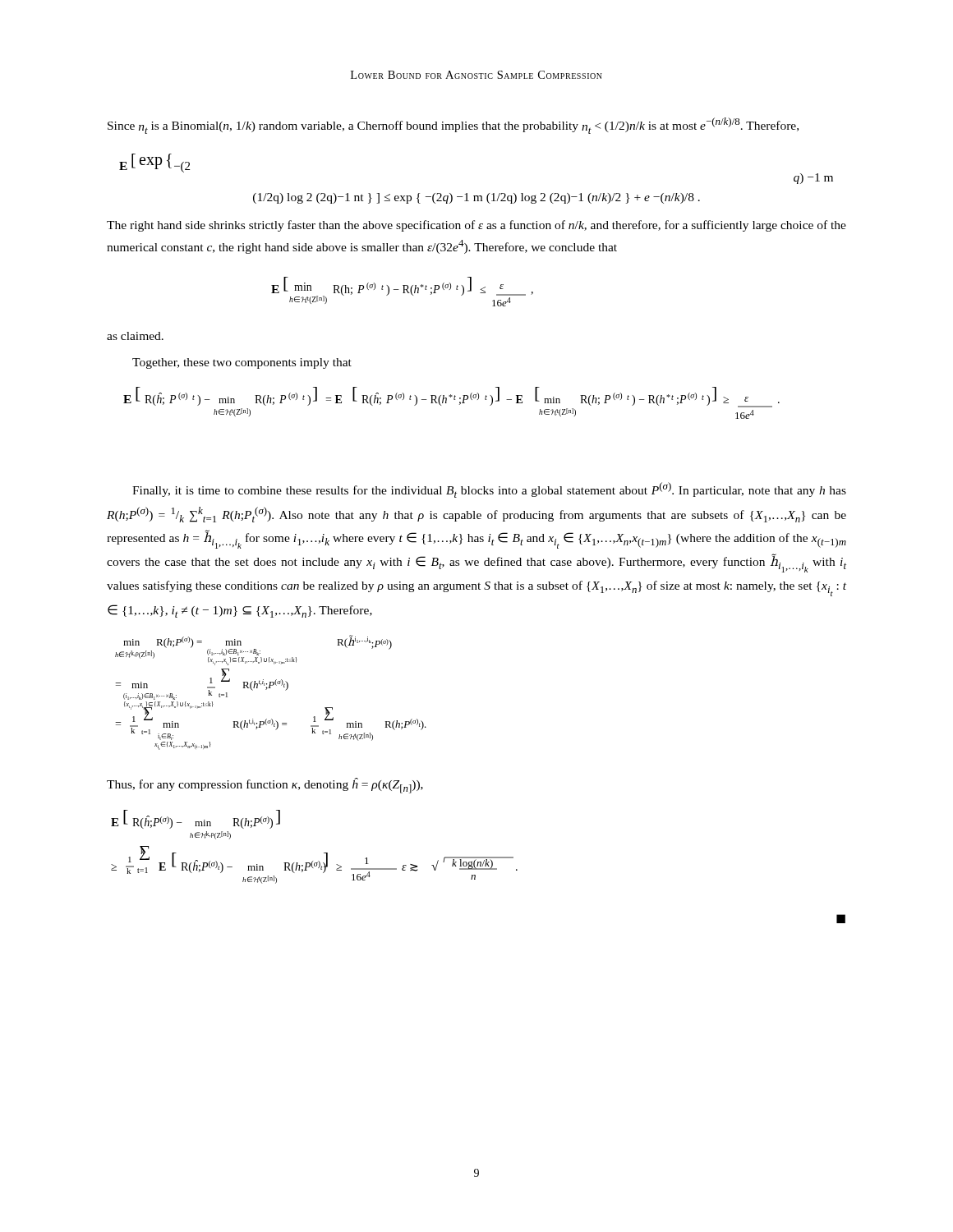Find the text containing "Together, these two components imply that"
Image resolution: width=953 pixels, height=1232 pixels.
tap(242, 362)
